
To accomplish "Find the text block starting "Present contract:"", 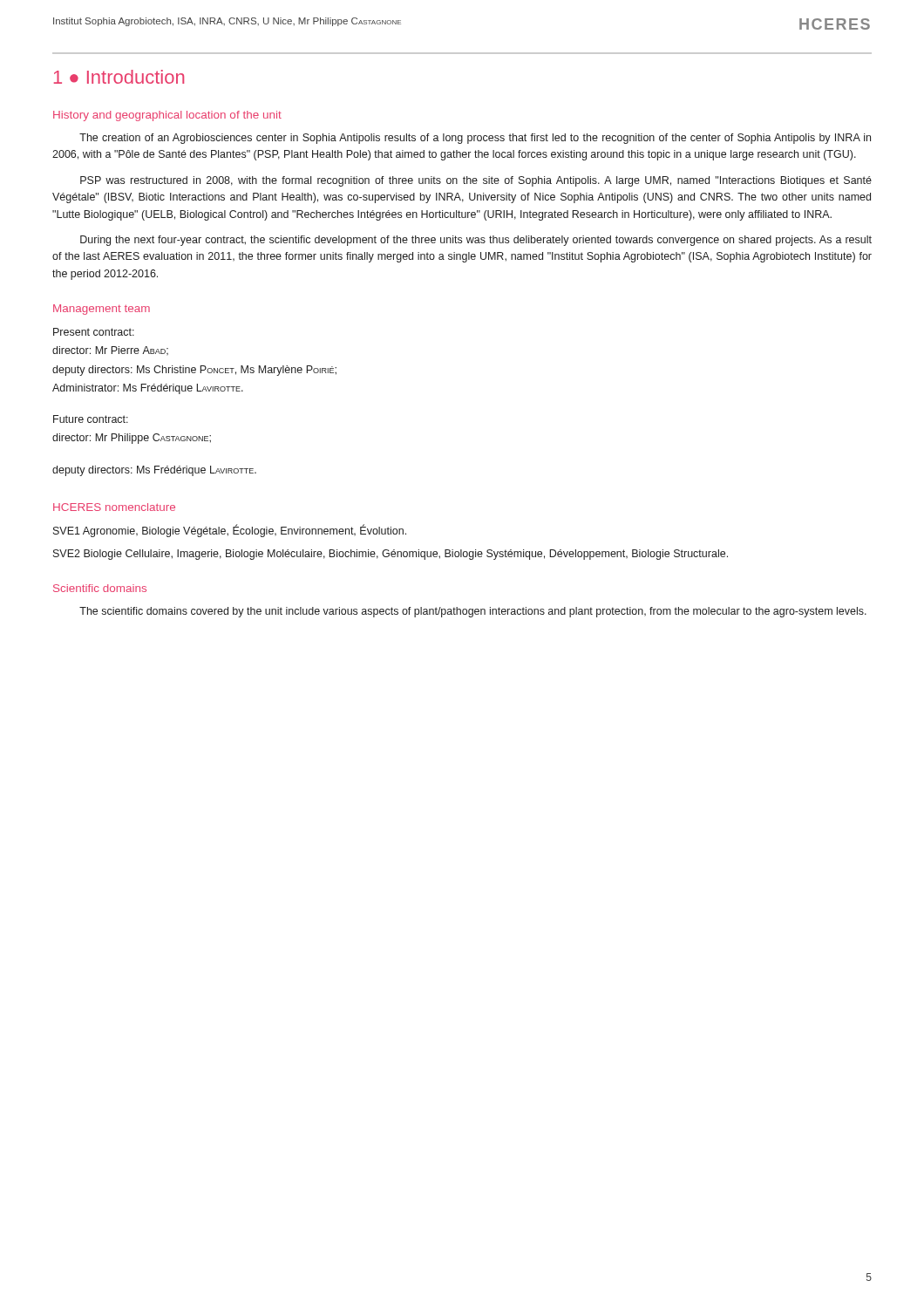I will pyautogui.click(x=94, y=332).
